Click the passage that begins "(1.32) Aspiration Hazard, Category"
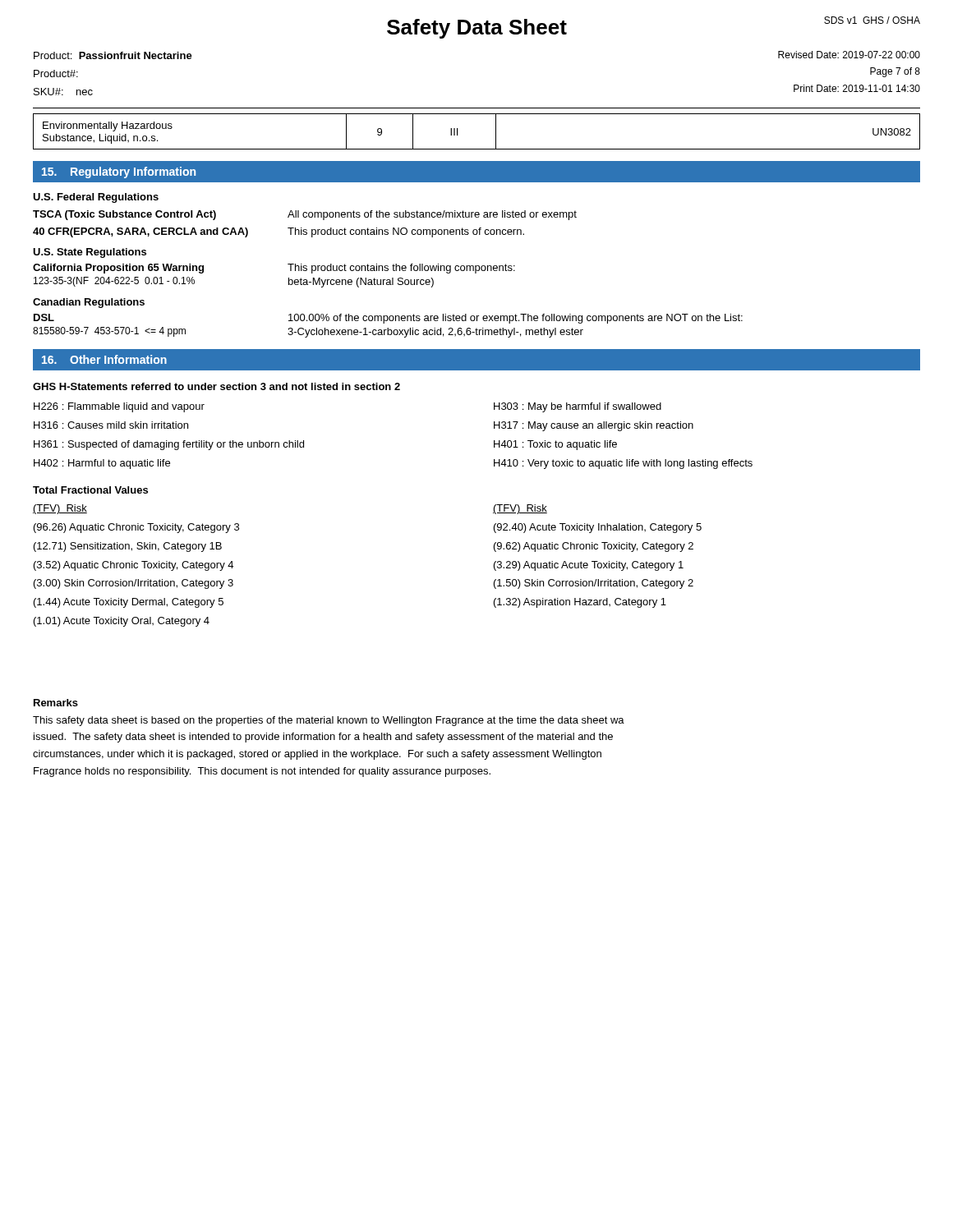This screenshot has width=953, height=1232. tap(580, 602)
